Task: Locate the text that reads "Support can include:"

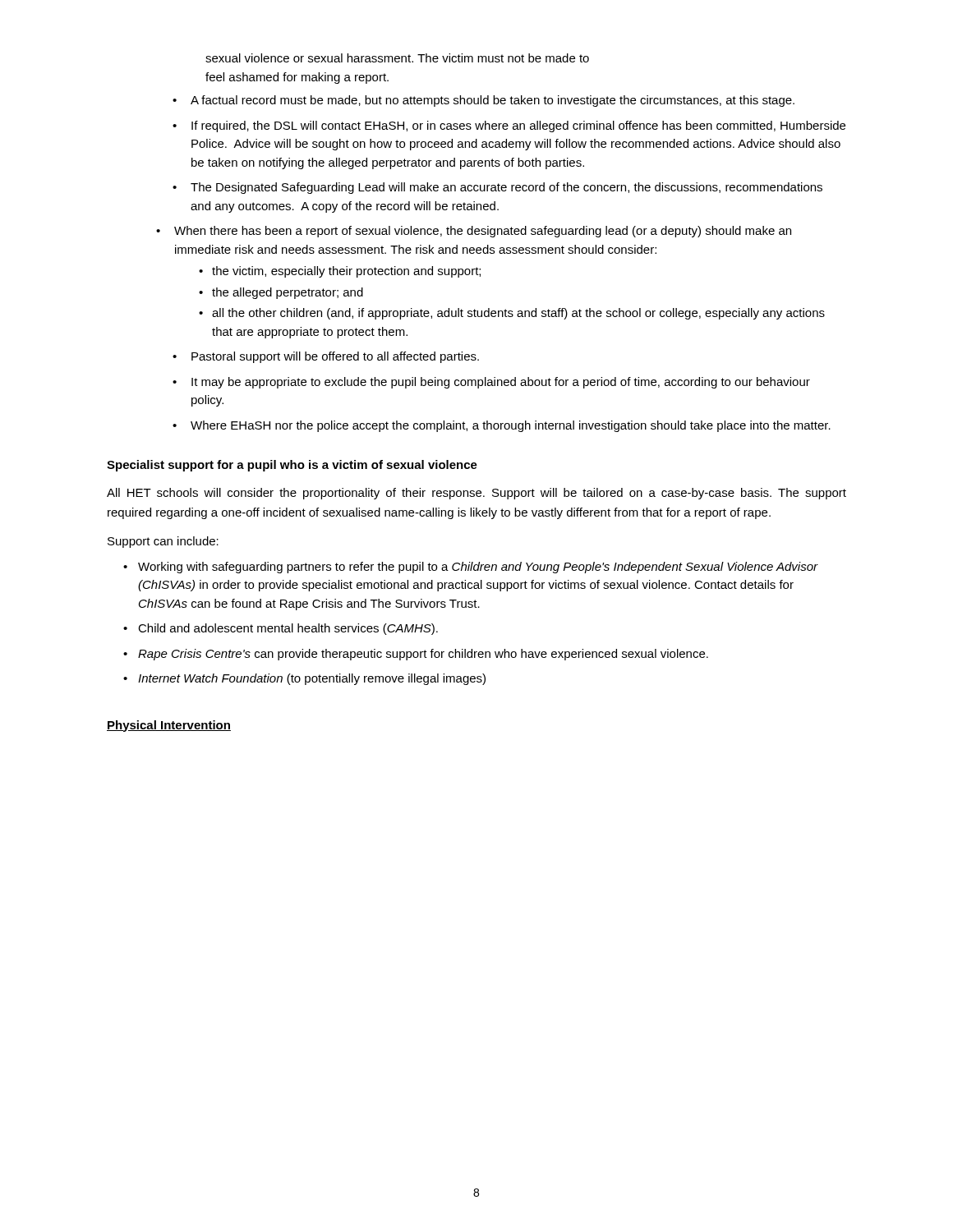Action: (163, 541)
